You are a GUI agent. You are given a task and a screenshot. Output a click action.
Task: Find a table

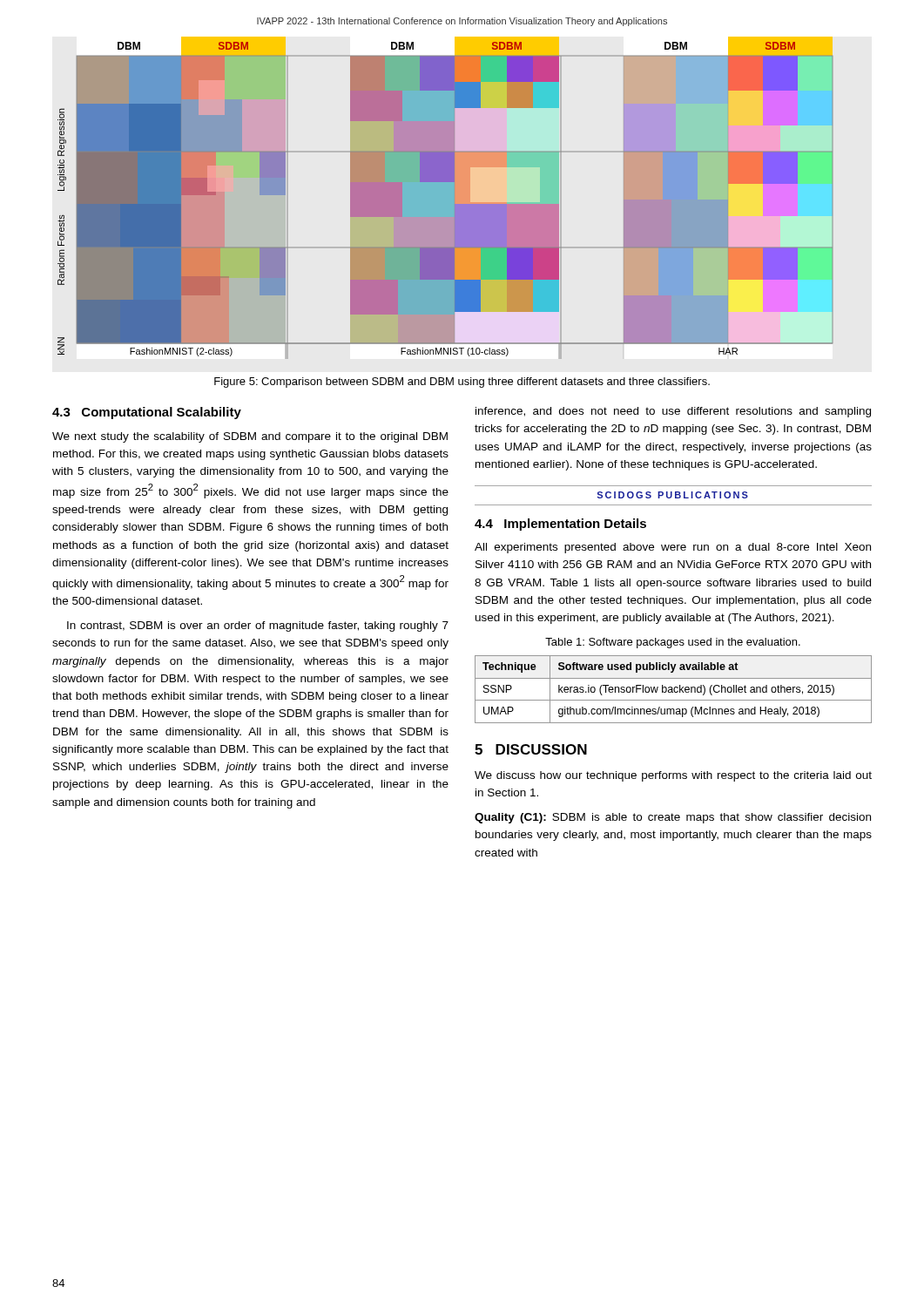click(673, 689)
